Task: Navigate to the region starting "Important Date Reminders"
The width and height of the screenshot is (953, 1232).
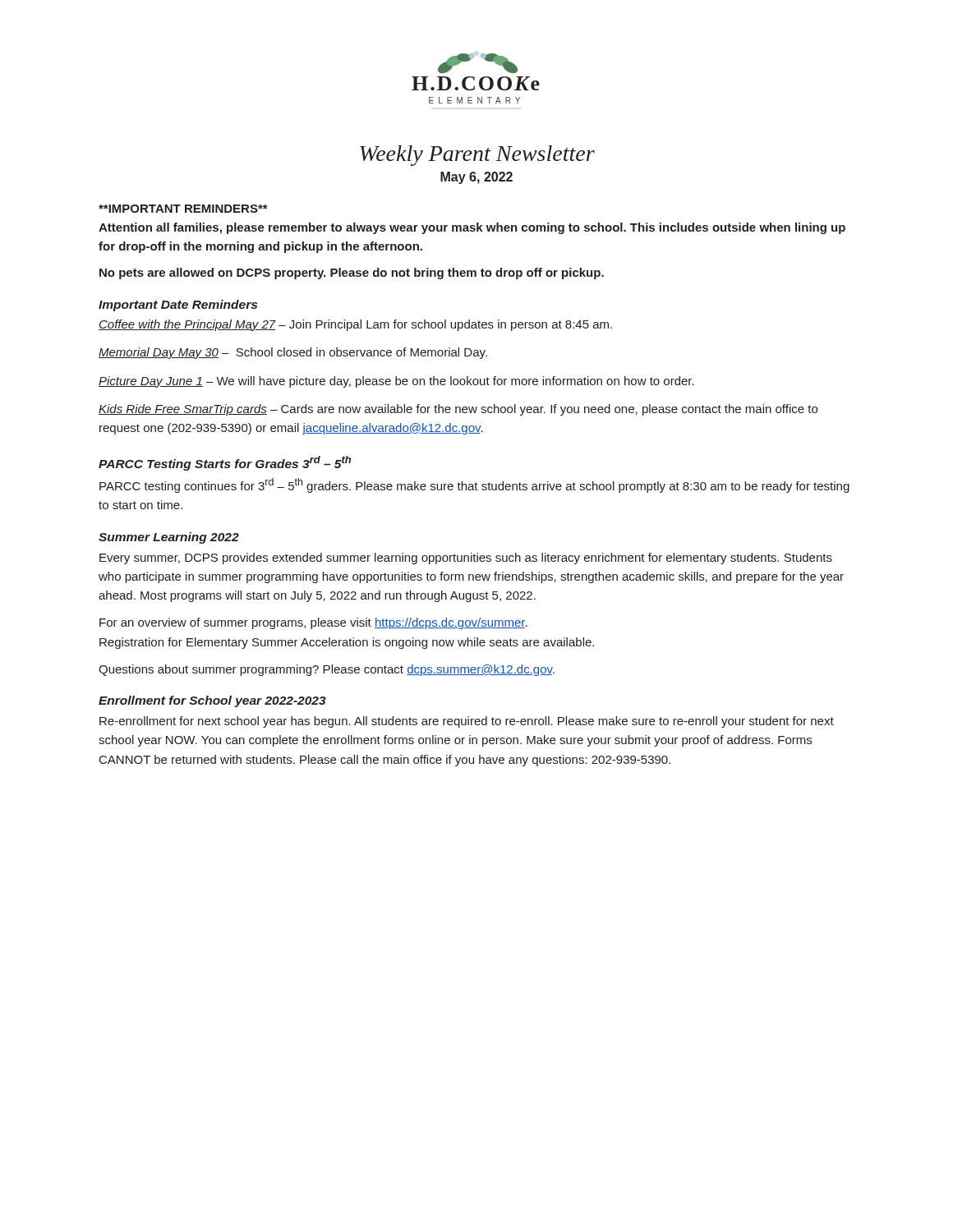Action: click(178, 304)
